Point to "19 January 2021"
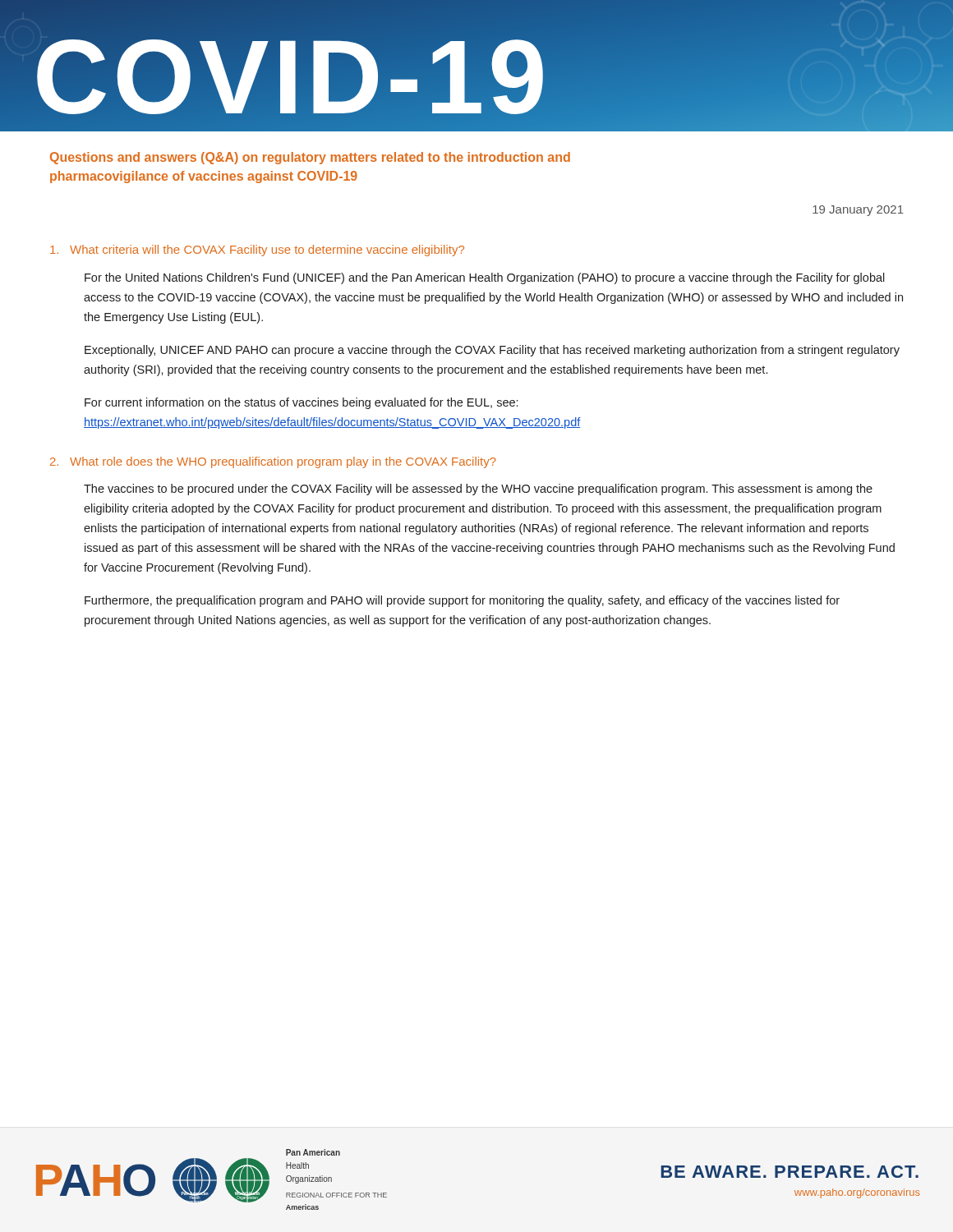Viewport: 953px width, 1232px height. point(858,209)
